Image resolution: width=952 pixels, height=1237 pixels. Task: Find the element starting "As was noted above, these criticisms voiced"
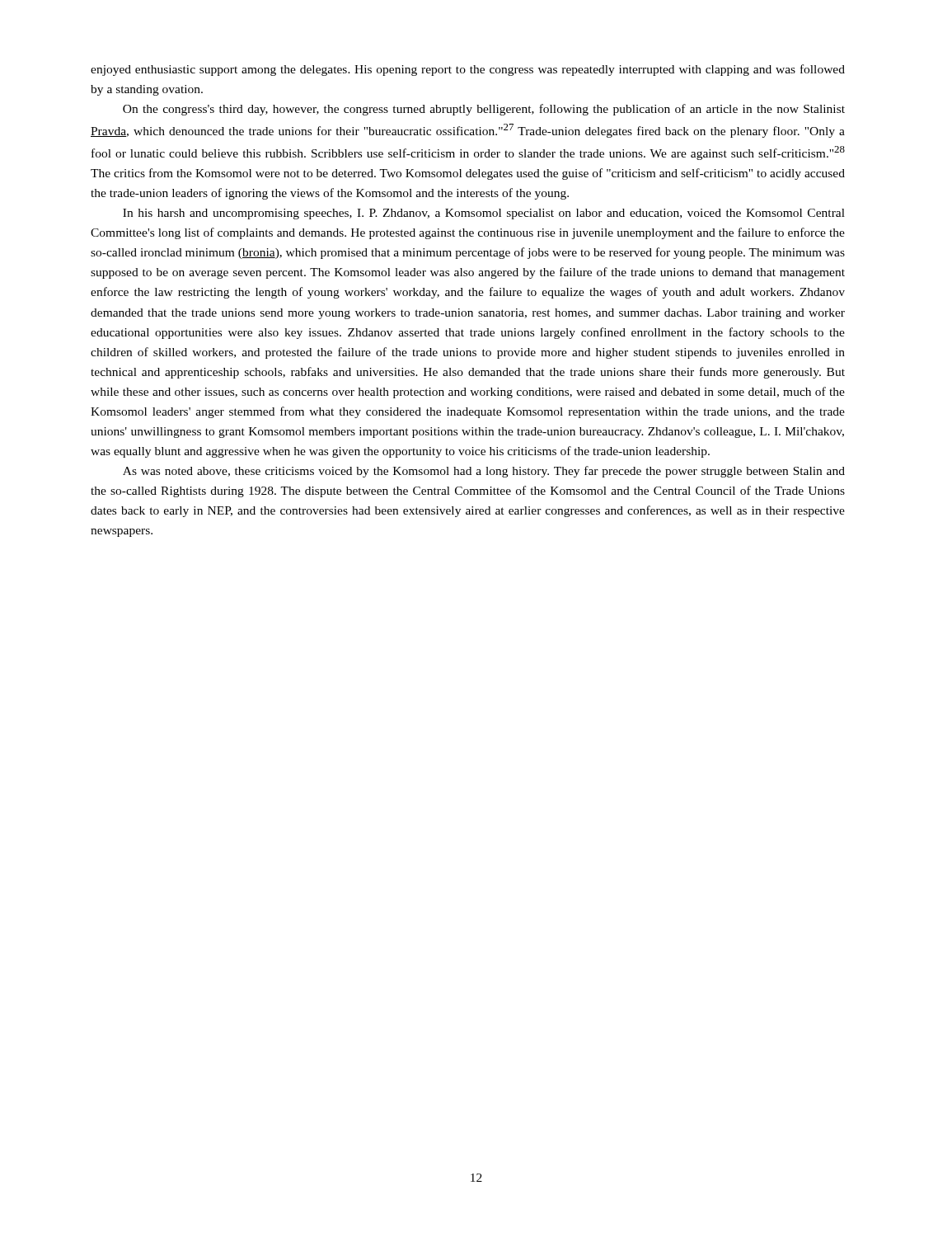click(x=468, y=500)
